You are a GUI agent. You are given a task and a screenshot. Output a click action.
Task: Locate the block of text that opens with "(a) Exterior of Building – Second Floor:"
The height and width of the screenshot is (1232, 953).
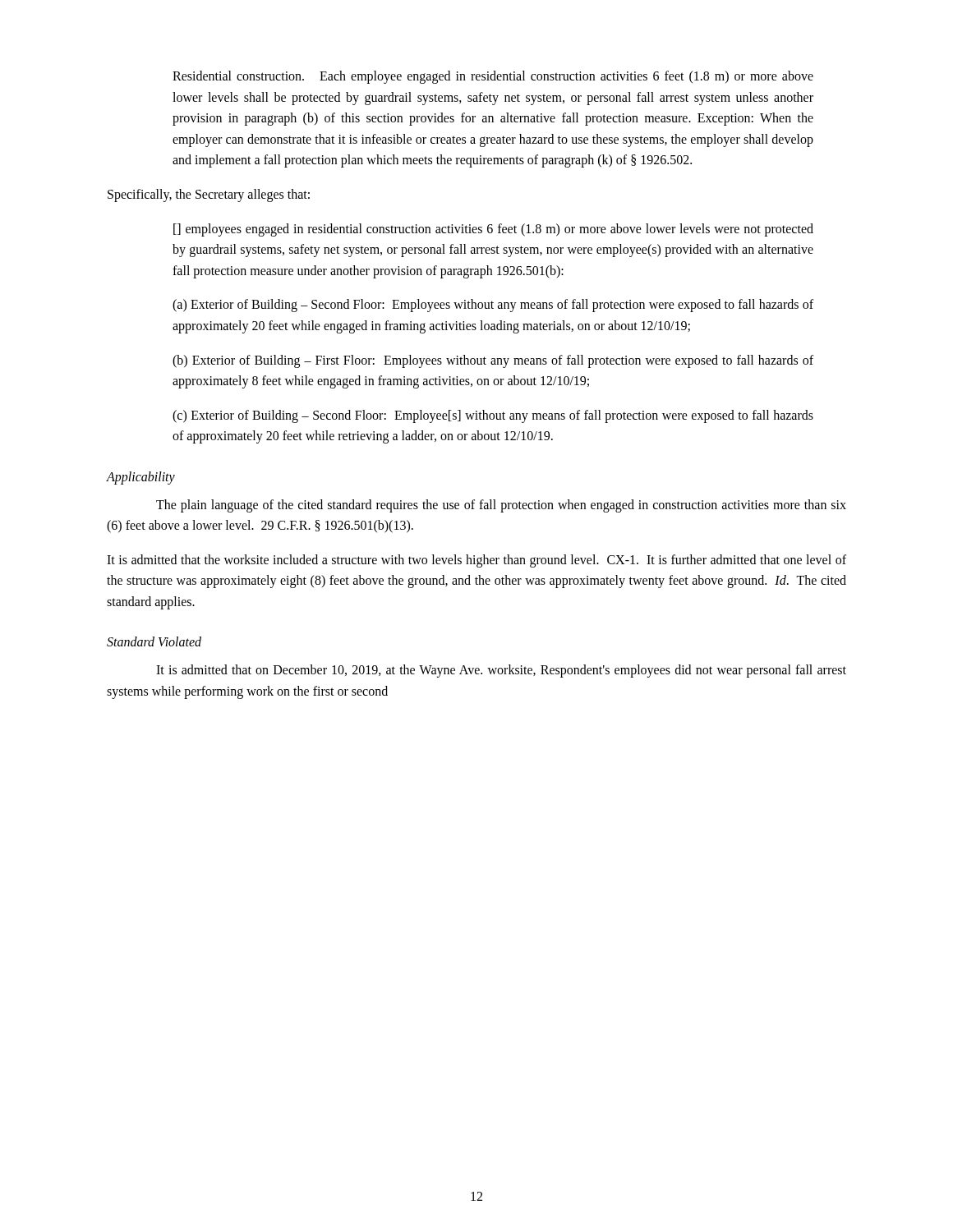pos(493,315)
